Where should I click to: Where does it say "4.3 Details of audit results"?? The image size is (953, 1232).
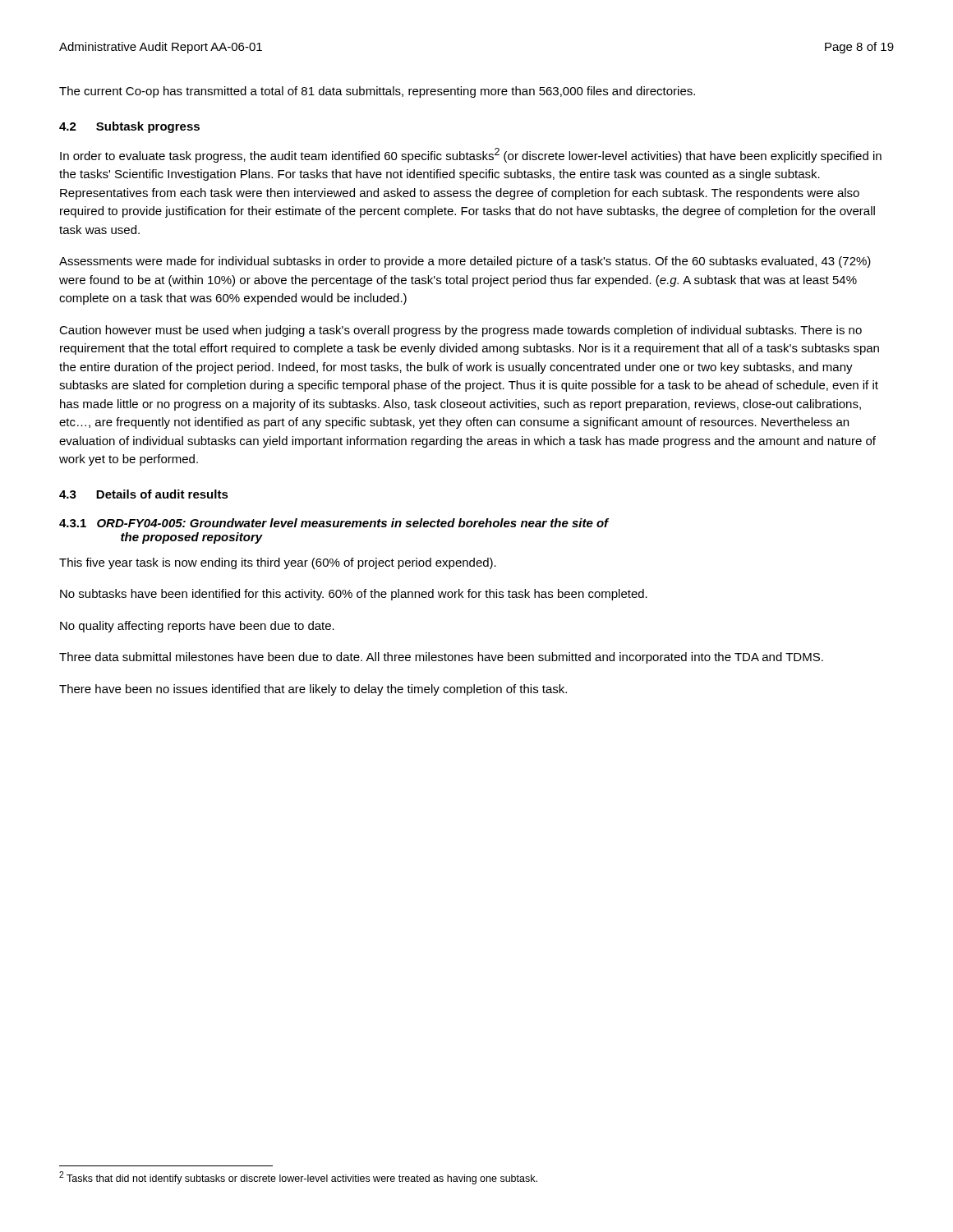coord(144,494)
